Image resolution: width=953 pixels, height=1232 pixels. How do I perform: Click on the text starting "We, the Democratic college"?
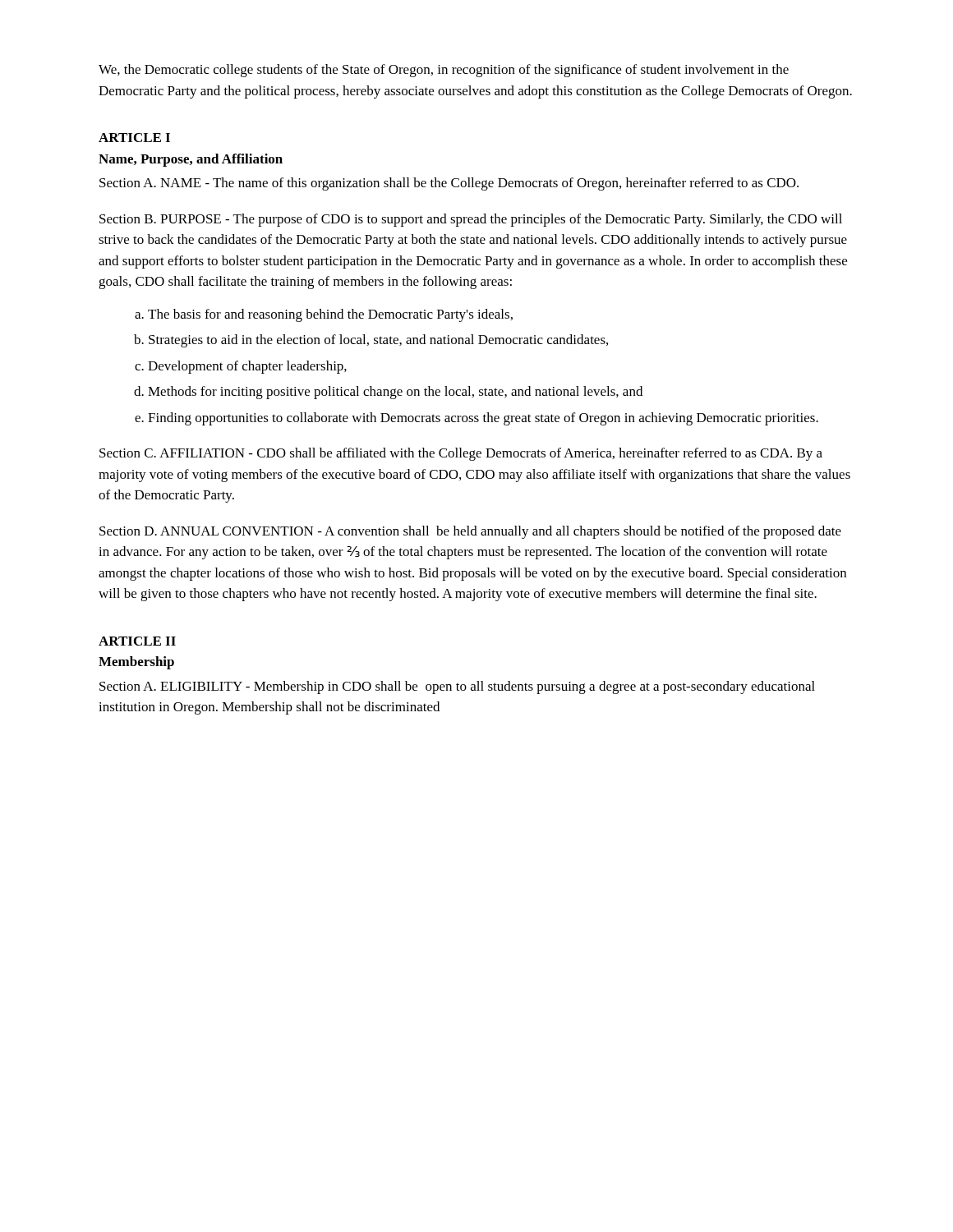(476, 80)
